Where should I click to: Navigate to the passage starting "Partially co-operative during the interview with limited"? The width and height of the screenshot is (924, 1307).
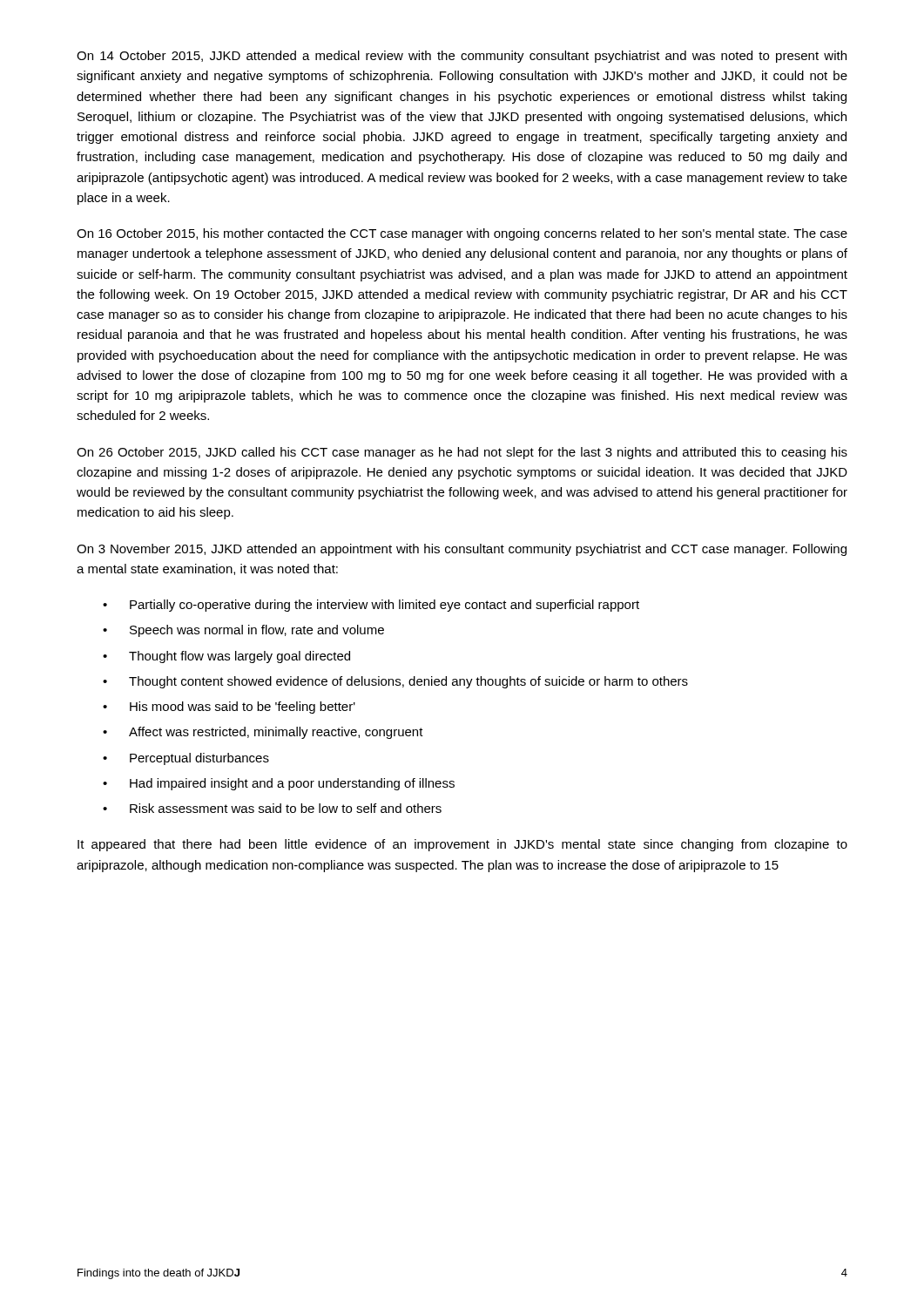(462, 604)
